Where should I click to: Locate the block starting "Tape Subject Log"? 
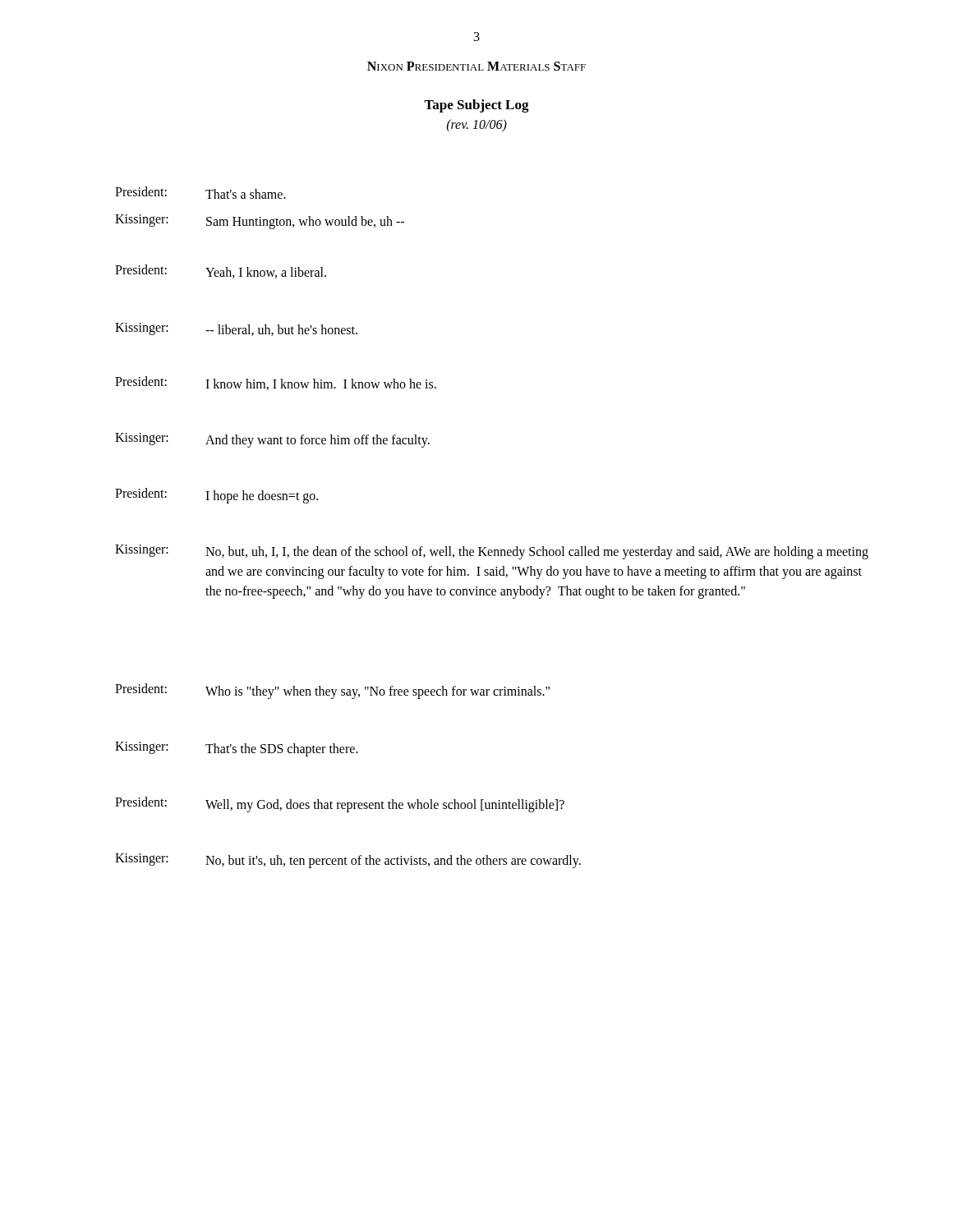(x=476, y=105)
